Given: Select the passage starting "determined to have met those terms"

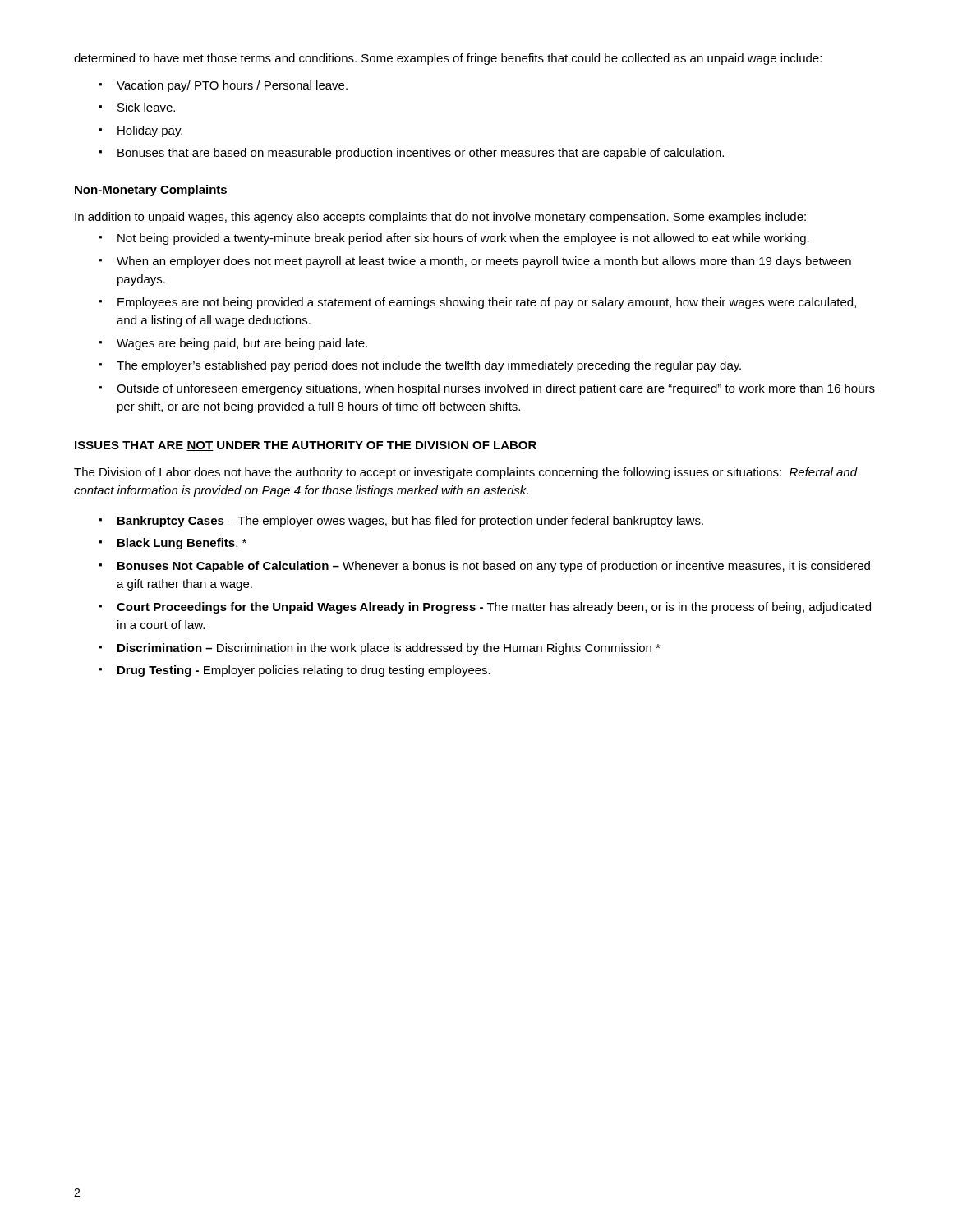Looking at the screenshot, I should point(448,58).
